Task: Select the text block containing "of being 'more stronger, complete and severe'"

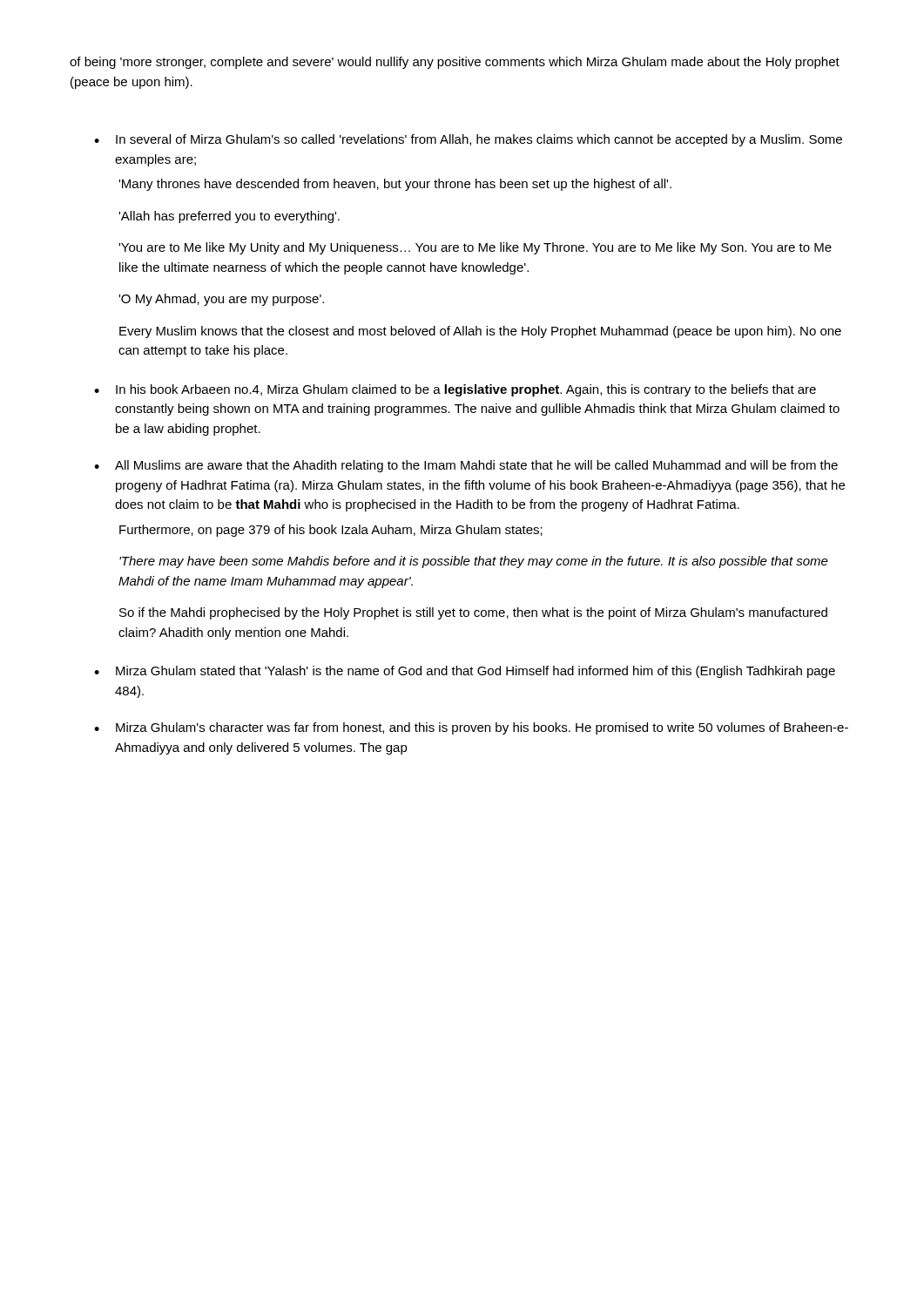Action: click(454, 71)
